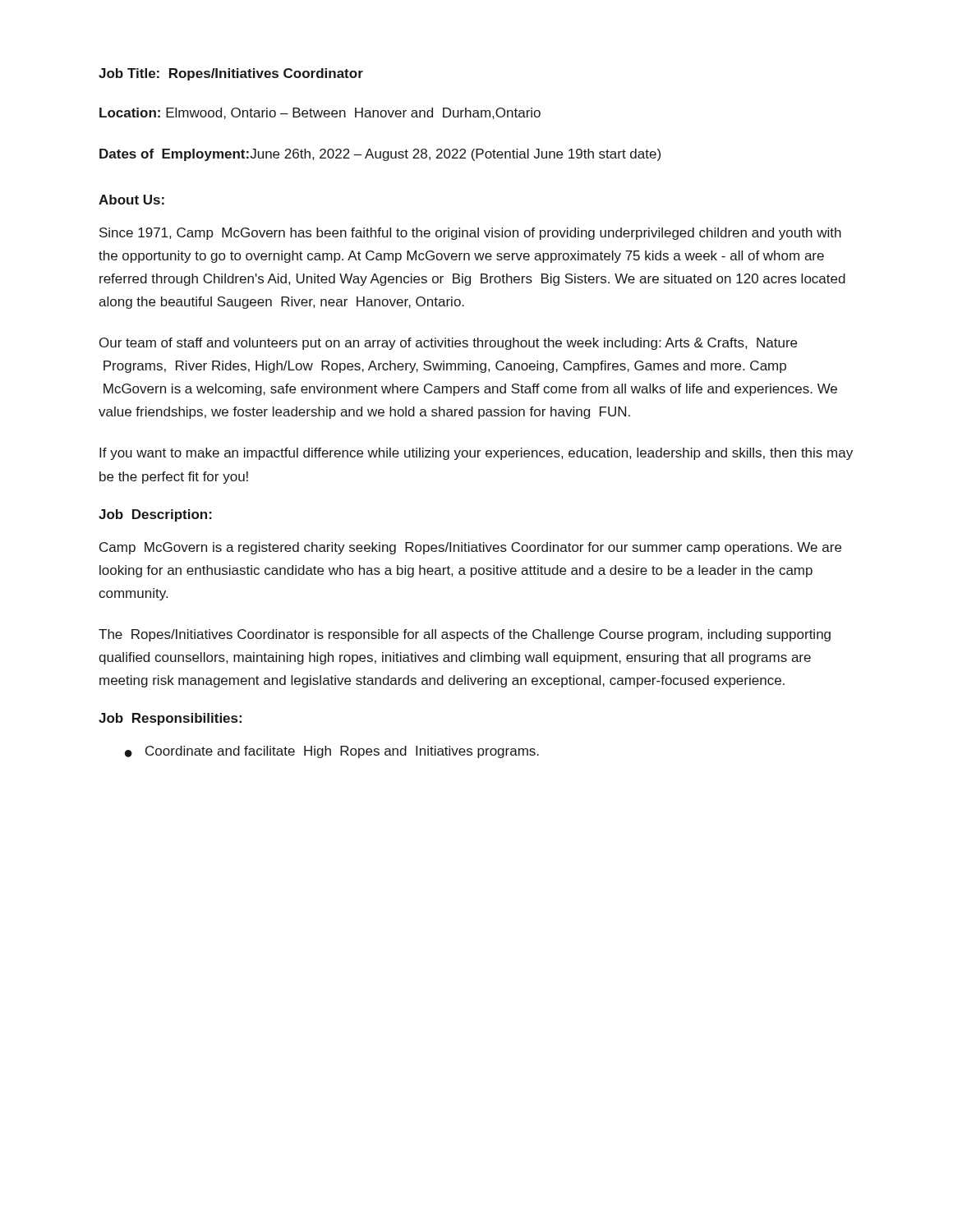Click on the text block containing "Our team of staff and volunteers"
This screenshot has width=953, height=1232.
tap(468, 378)
